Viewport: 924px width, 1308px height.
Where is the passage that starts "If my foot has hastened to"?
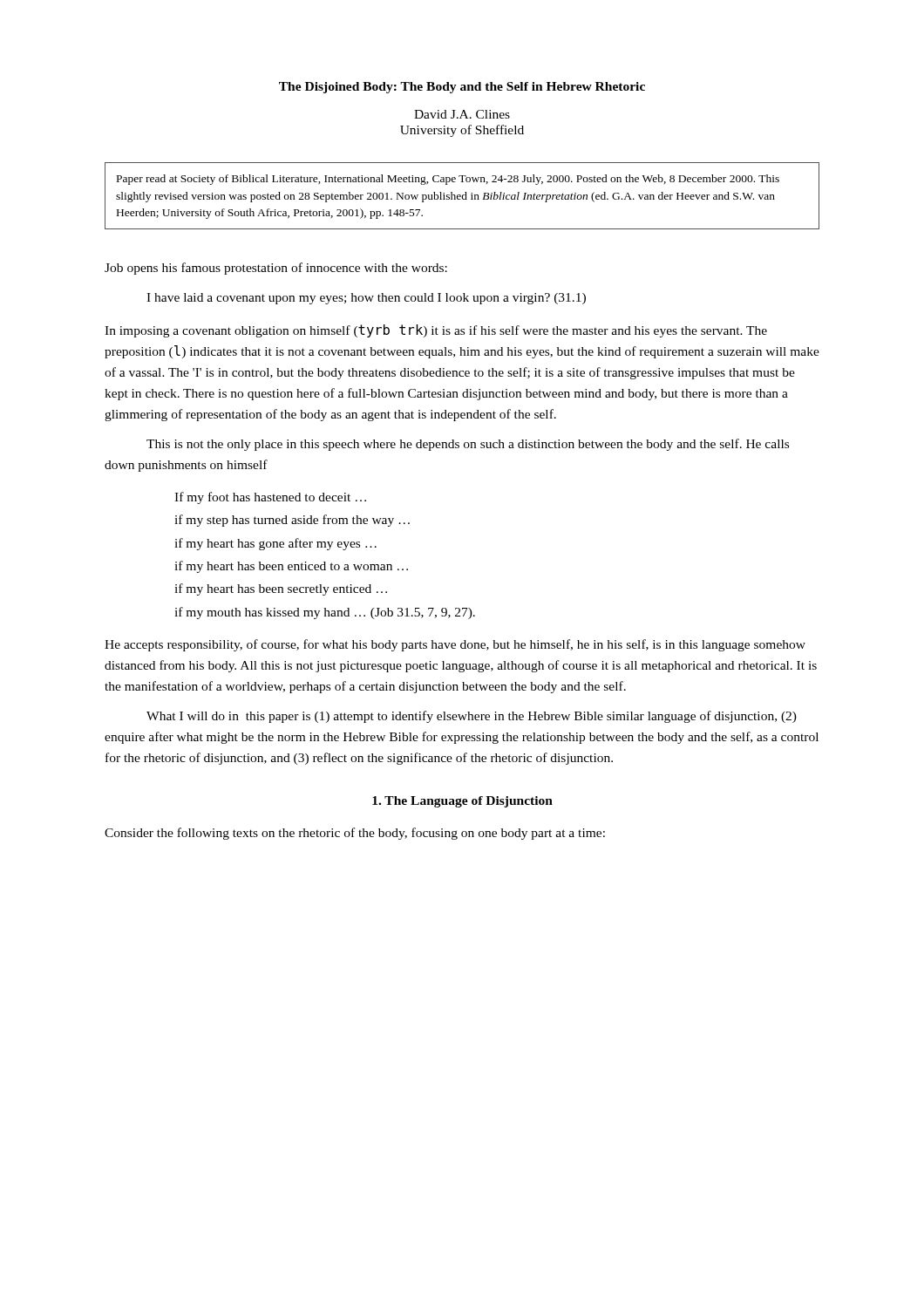[x=271, y=496]
